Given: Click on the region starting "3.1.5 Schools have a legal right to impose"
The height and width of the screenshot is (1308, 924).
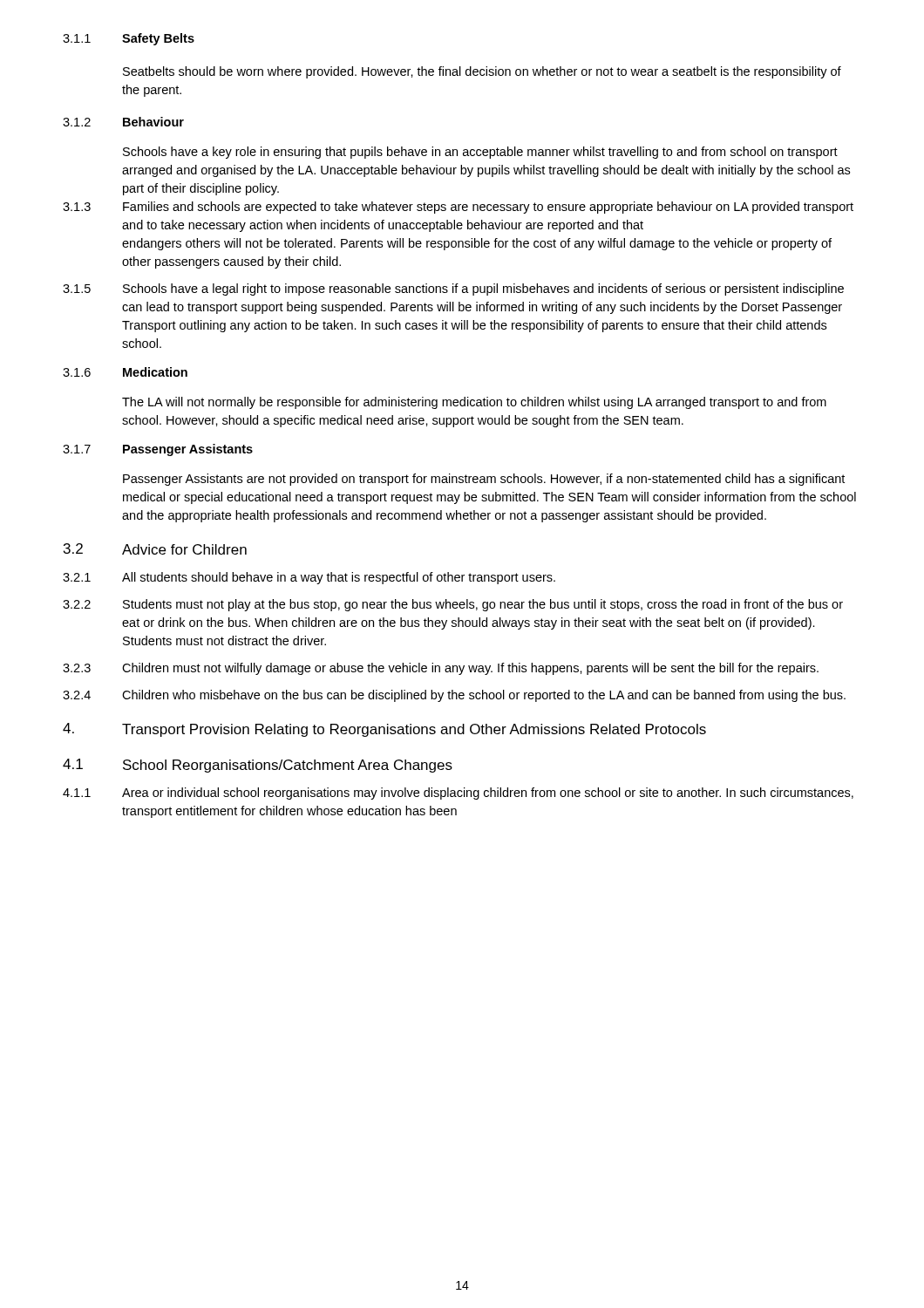Looking at the screenshot, I should coord(462,317).
